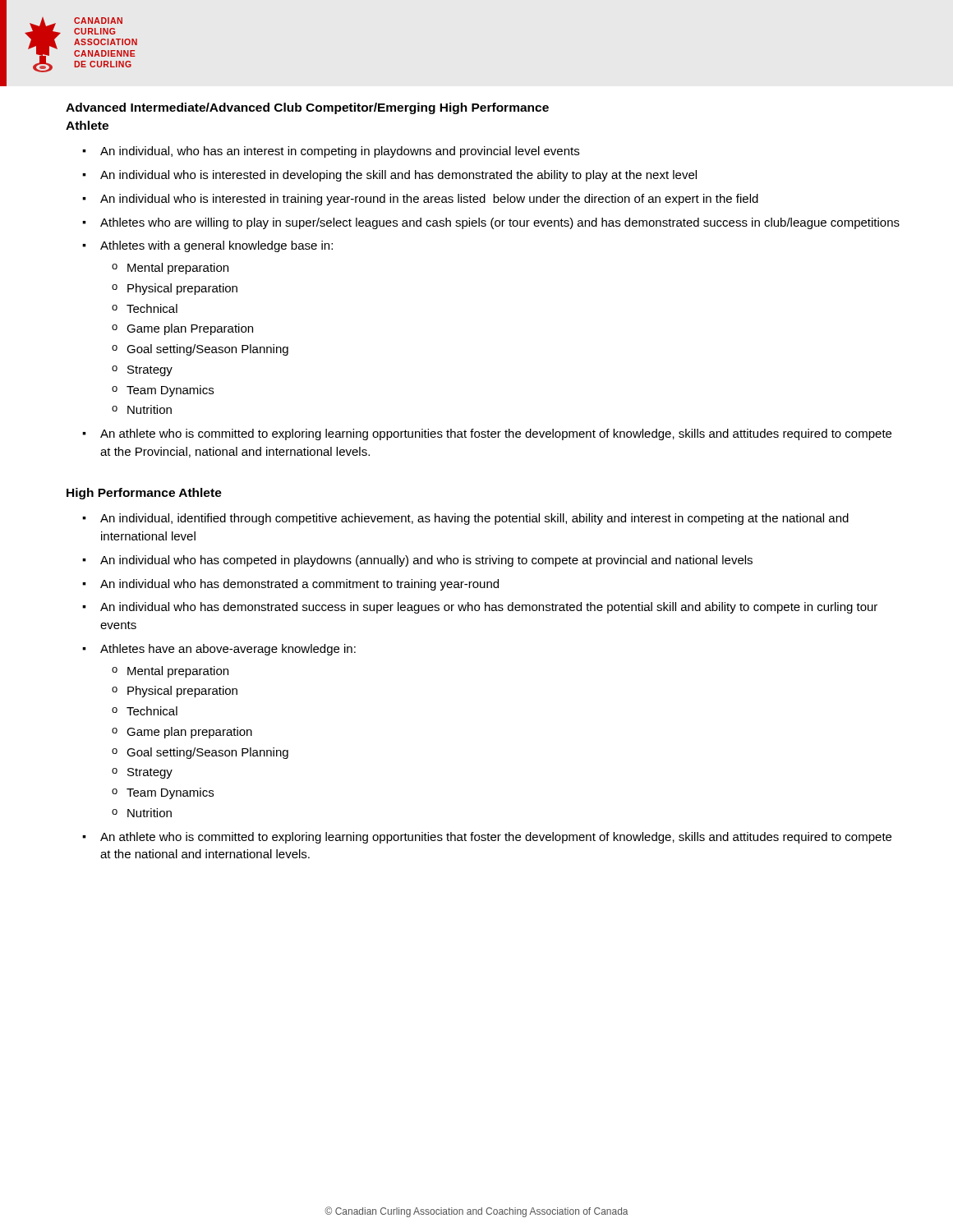Find the list item that says "An individual who is interested in developing the"
The width and height of the screenshot is (953, 1232).
(x=399, y=175)
